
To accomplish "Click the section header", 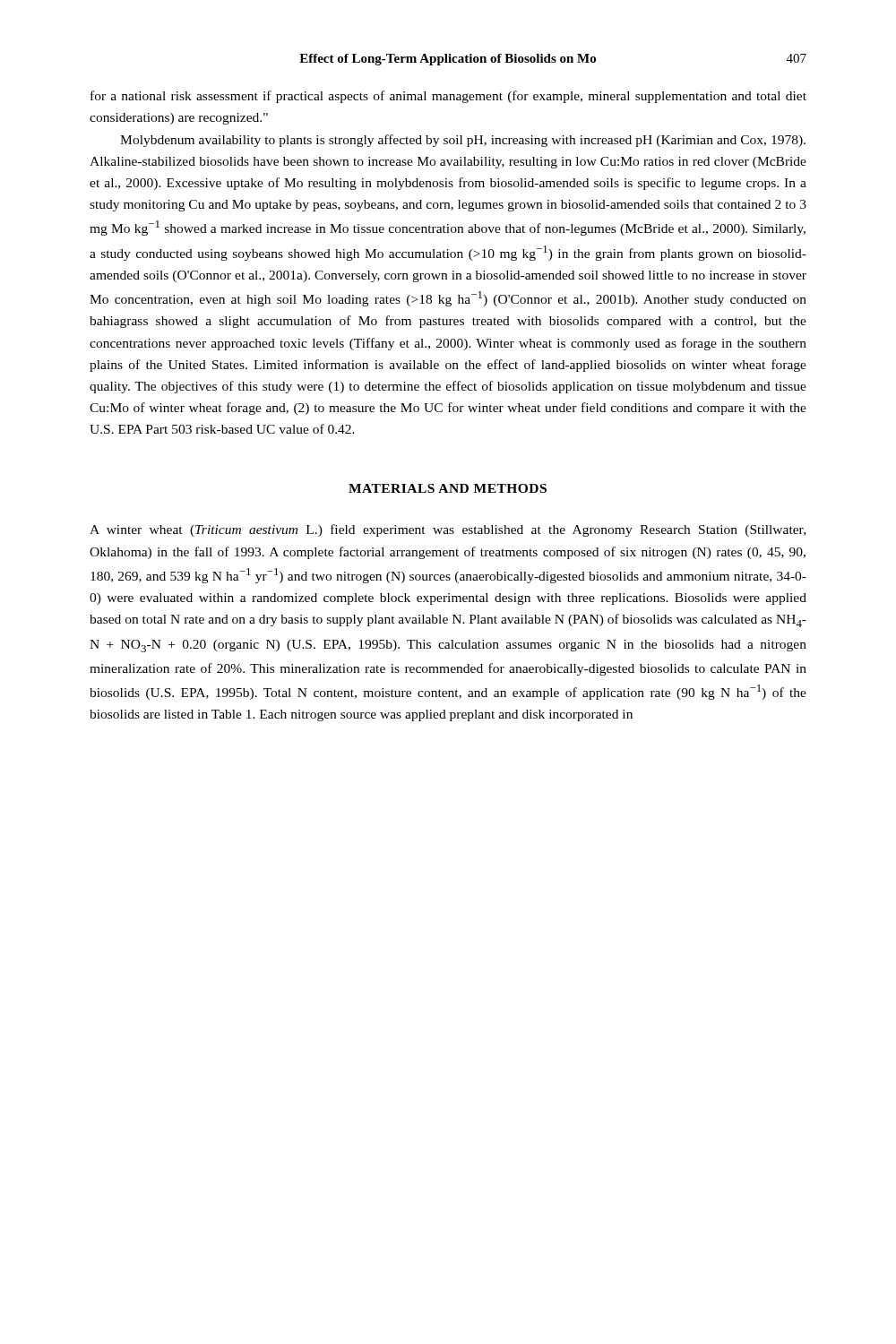I will point(448,488).
